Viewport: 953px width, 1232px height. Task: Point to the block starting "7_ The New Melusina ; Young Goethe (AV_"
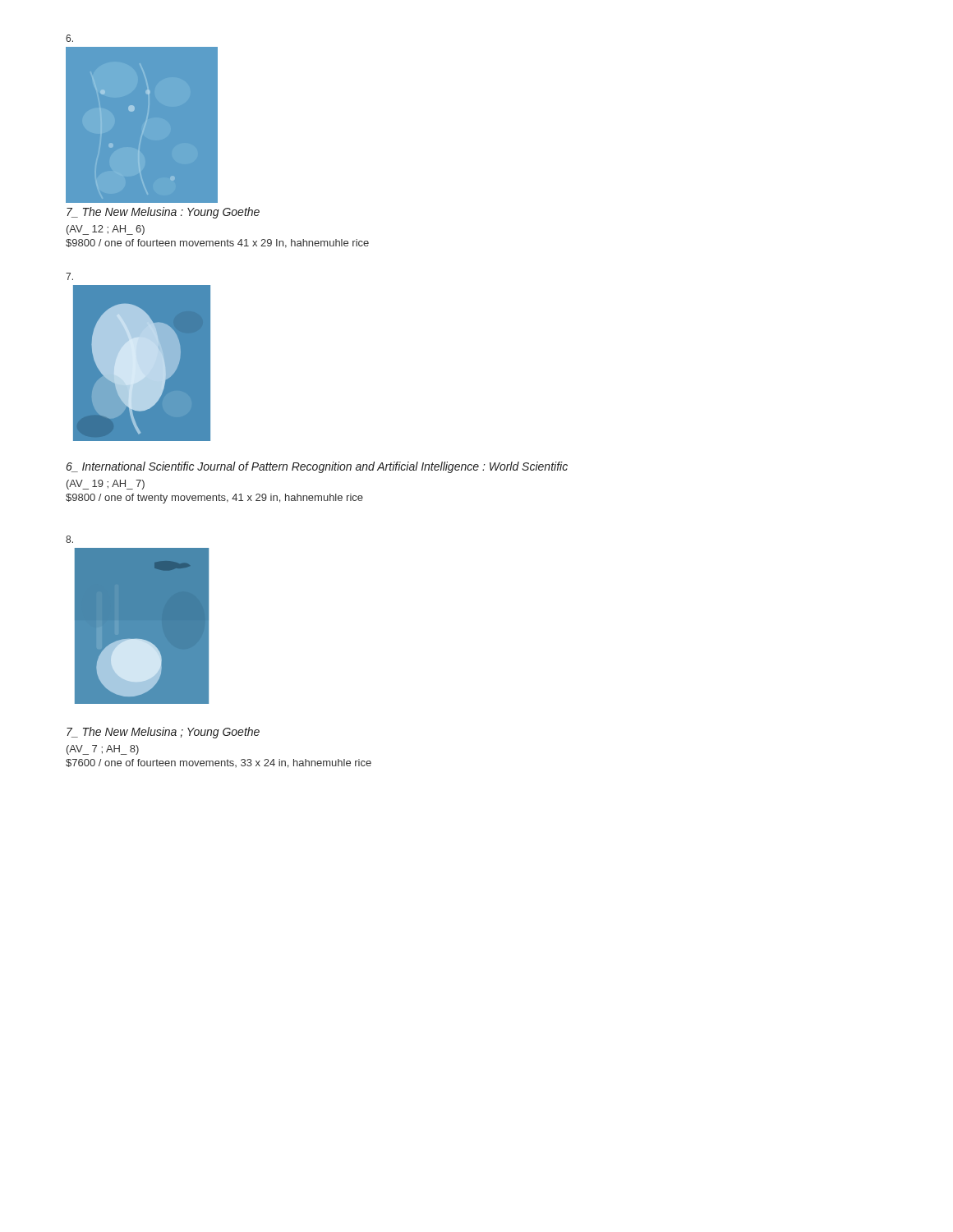click(219, 747)
